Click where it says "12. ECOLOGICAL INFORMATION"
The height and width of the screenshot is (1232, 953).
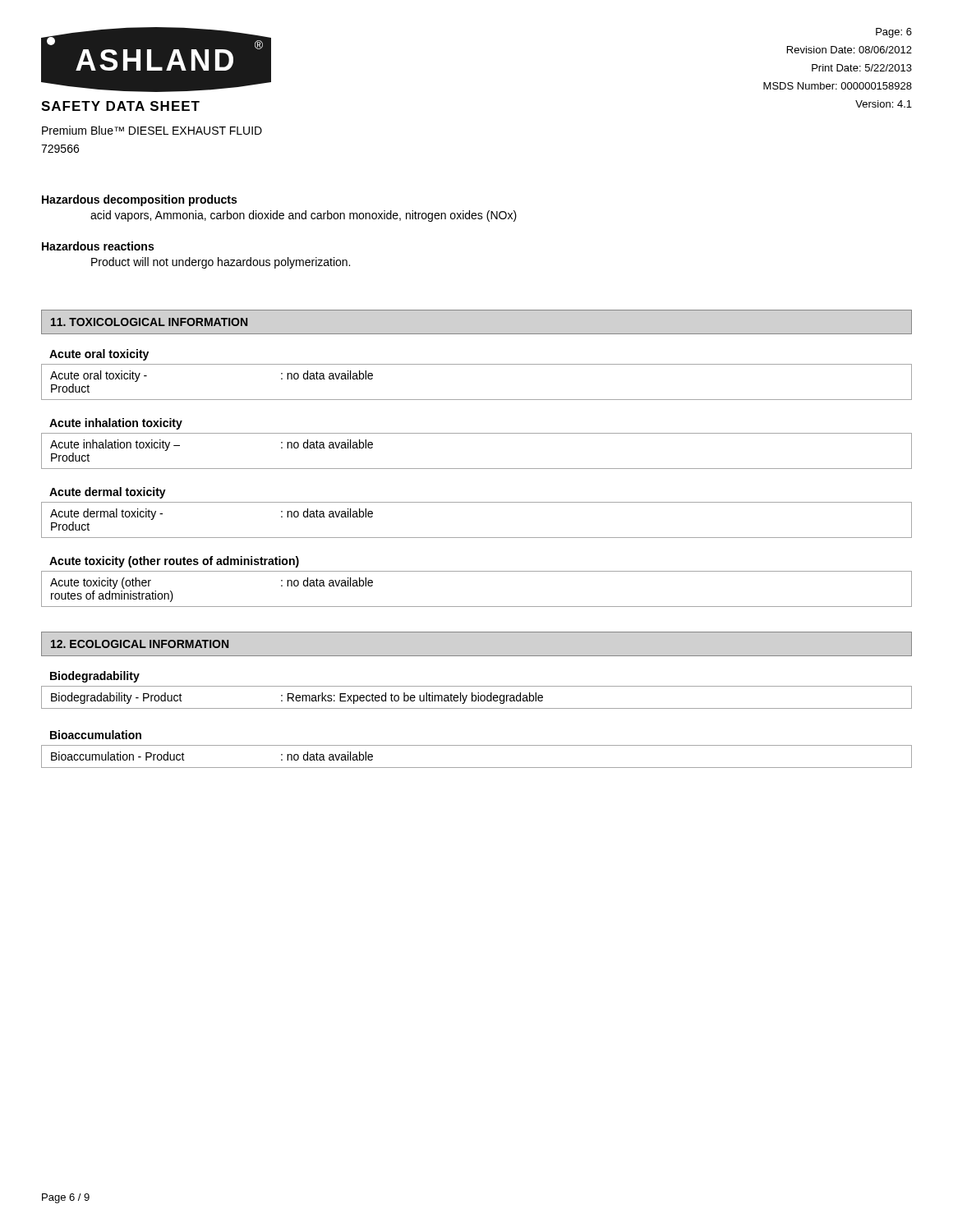click(x=140, y=644)
